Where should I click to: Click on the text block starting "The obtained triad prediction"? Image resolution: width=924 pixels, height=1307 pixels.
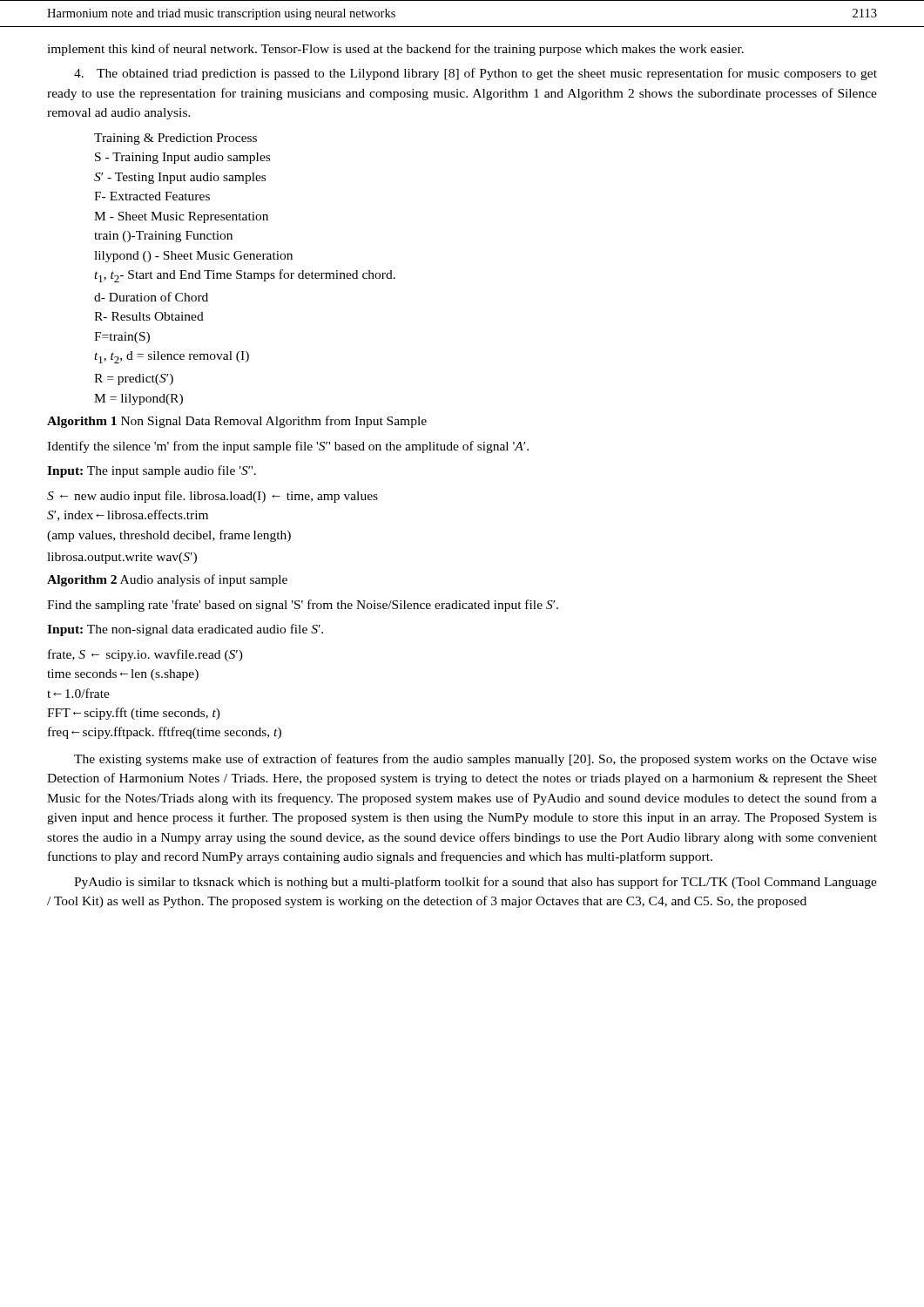(462, 93)
